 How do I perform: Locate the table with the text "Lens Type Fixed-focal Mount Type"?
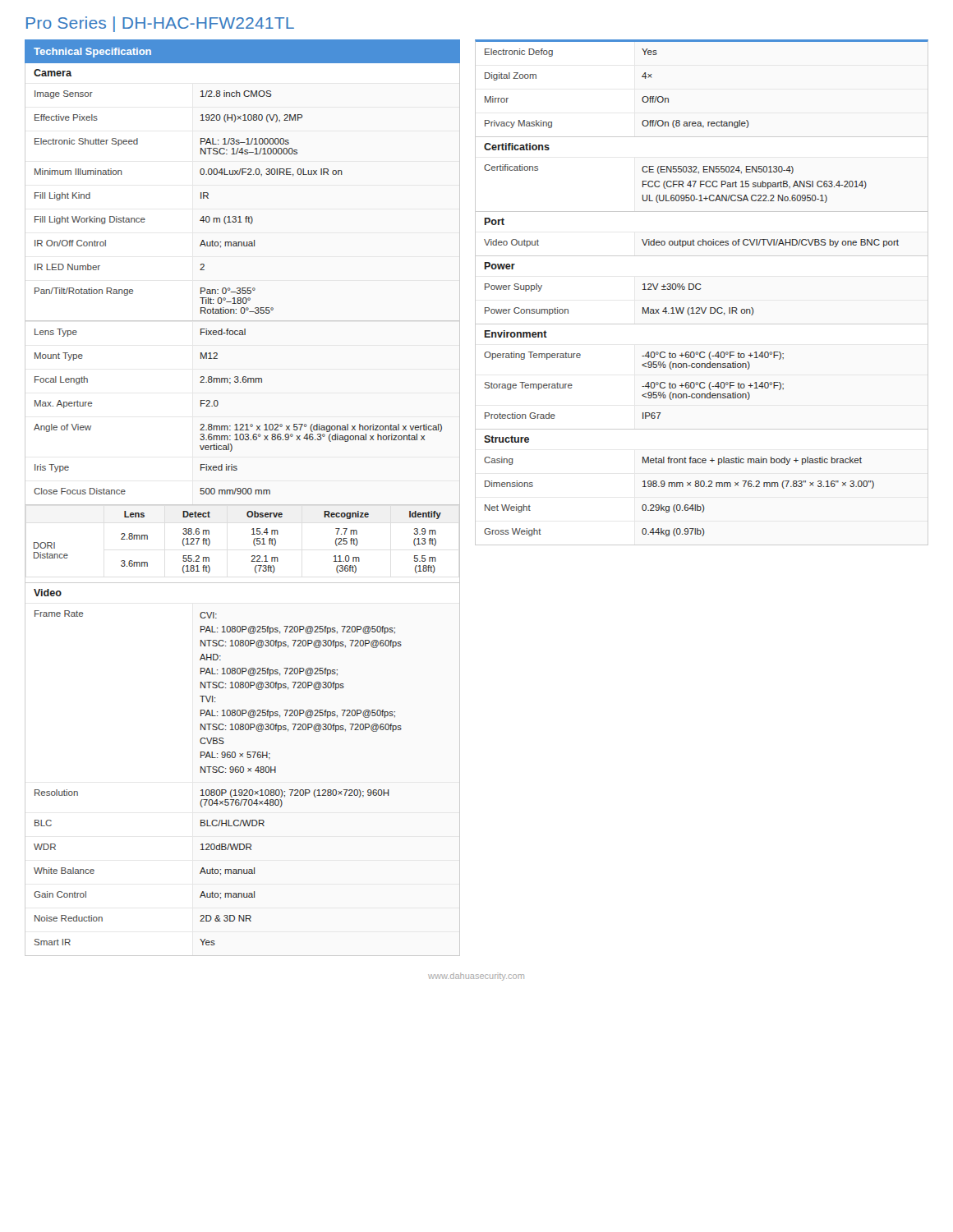(242, 413)
